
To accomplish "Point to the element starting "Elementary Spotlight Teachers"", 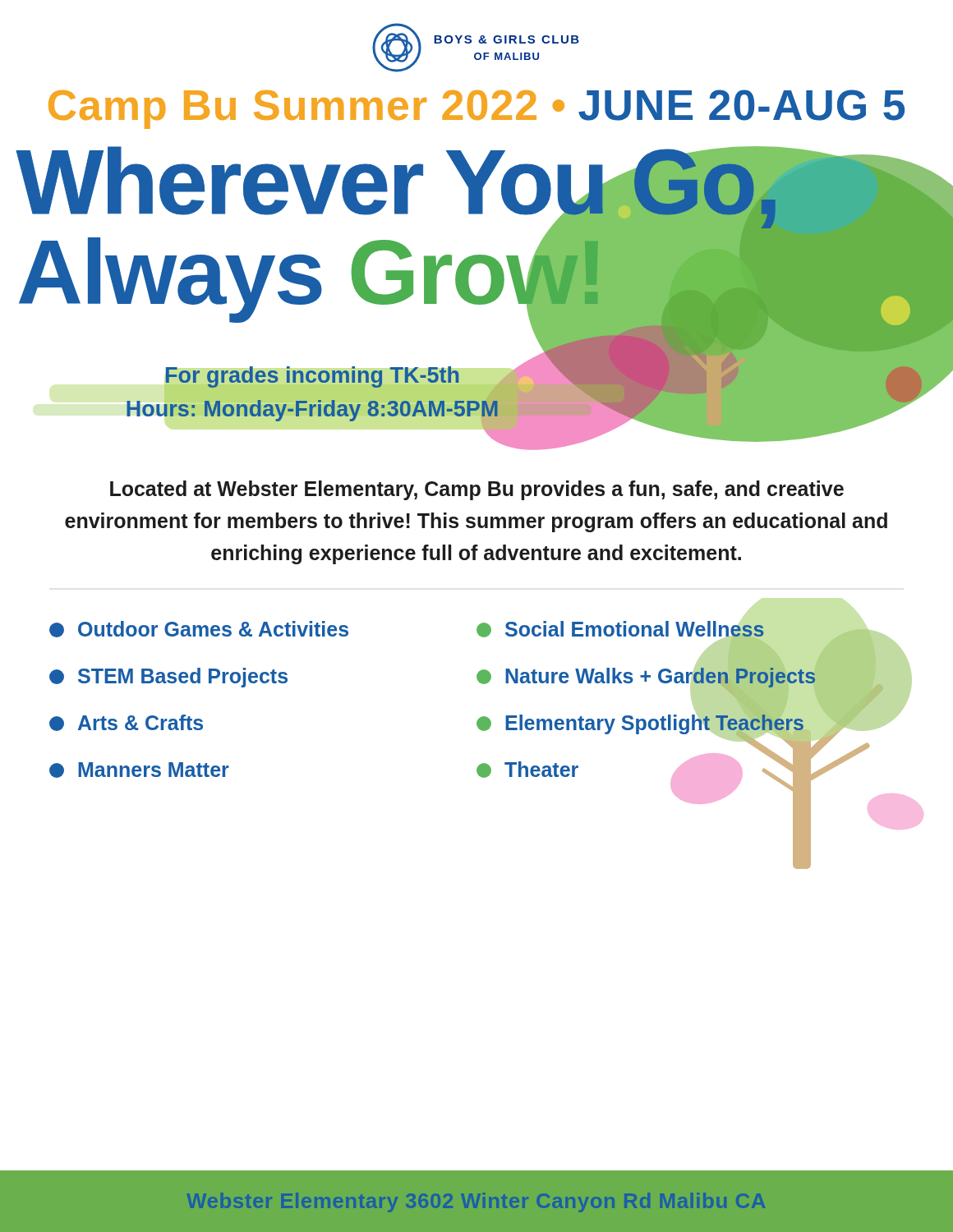I will click(640, 723).
